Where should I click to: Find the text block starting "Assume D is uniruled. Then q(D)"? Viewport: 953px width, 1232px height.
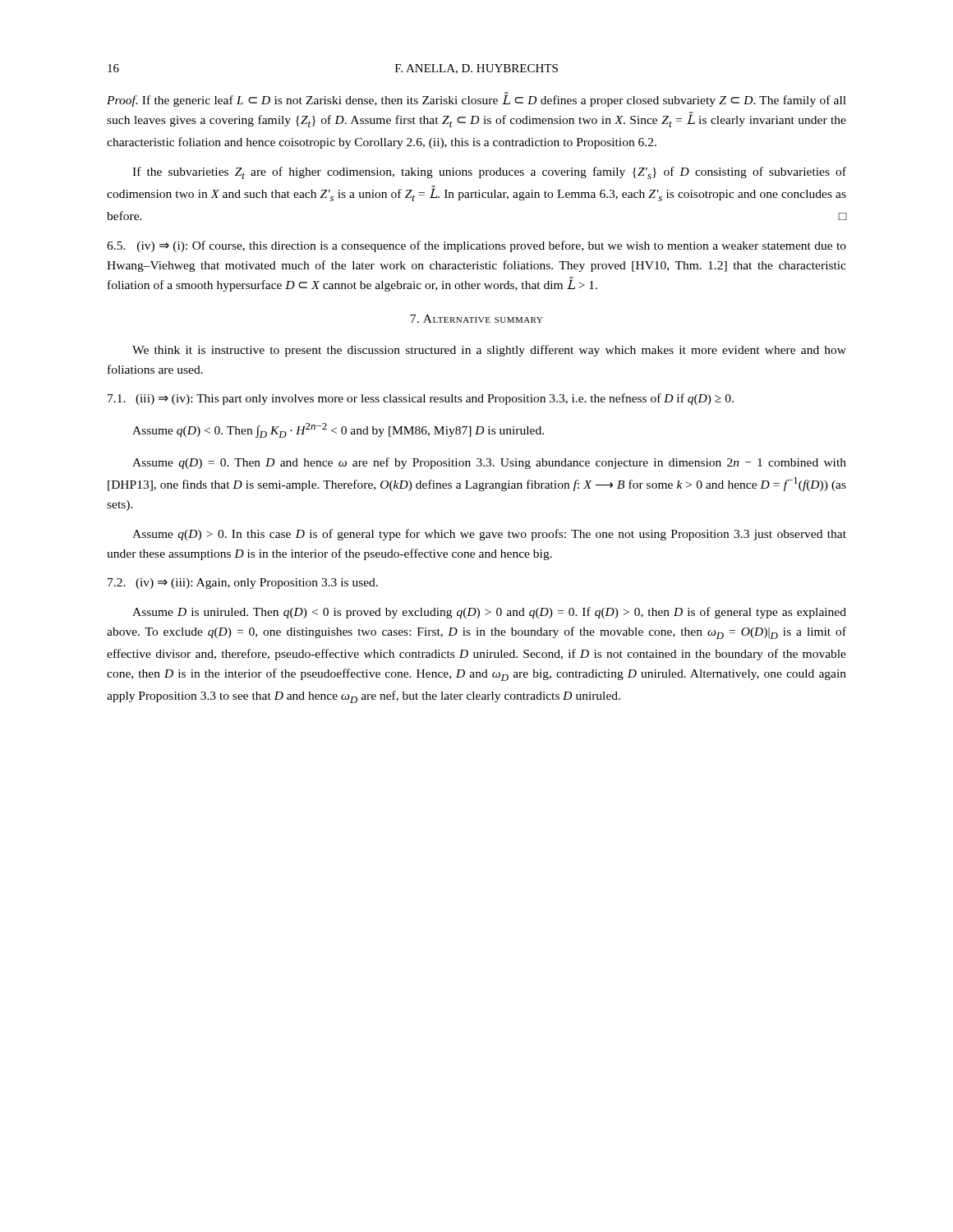click(x=476, y=655)
